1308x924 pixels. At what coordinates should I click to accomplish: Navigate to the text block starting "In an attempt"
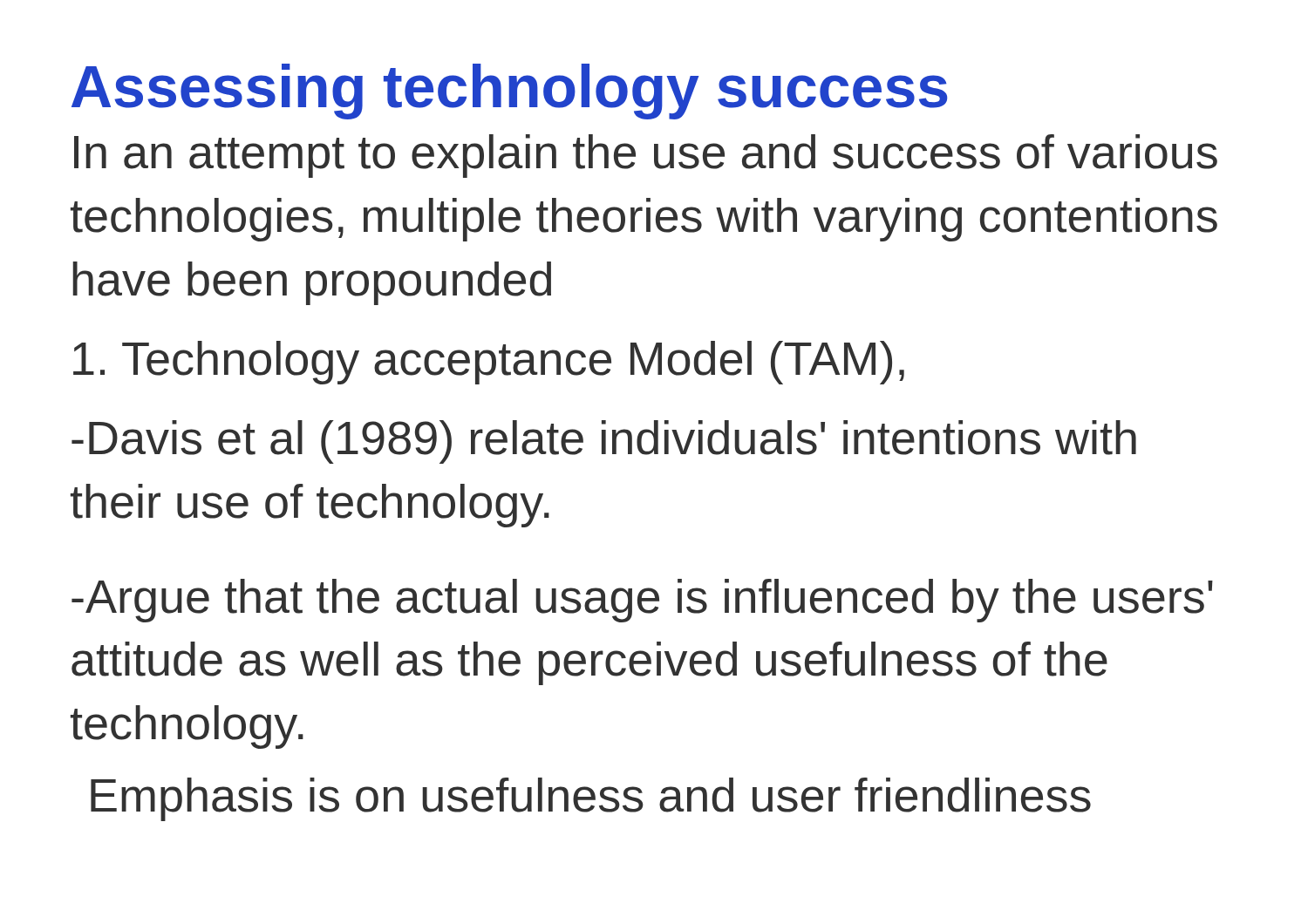(644, 215)
